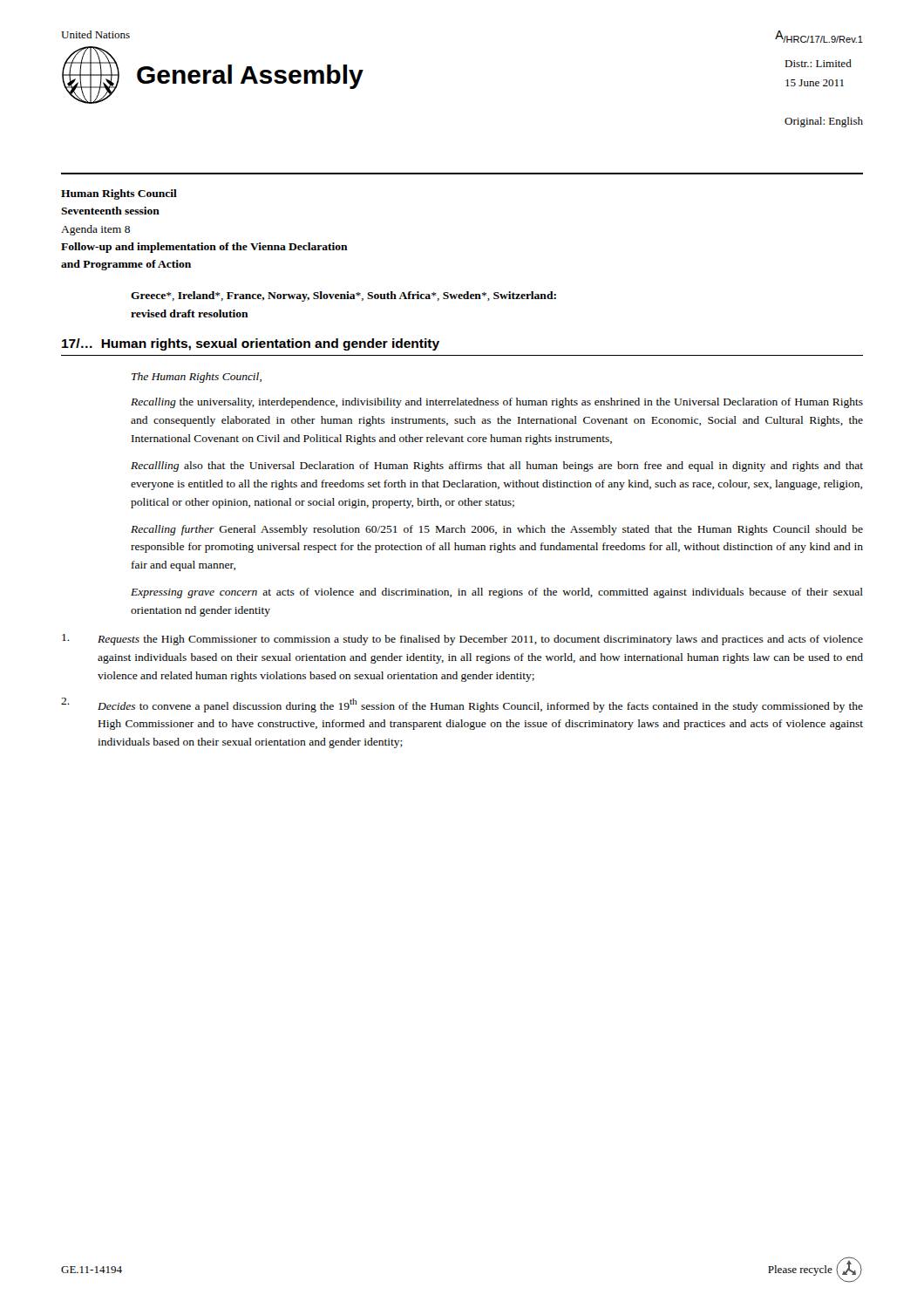
Task: Locate the title containing "General Assembly"
Action: pos(250,75)
